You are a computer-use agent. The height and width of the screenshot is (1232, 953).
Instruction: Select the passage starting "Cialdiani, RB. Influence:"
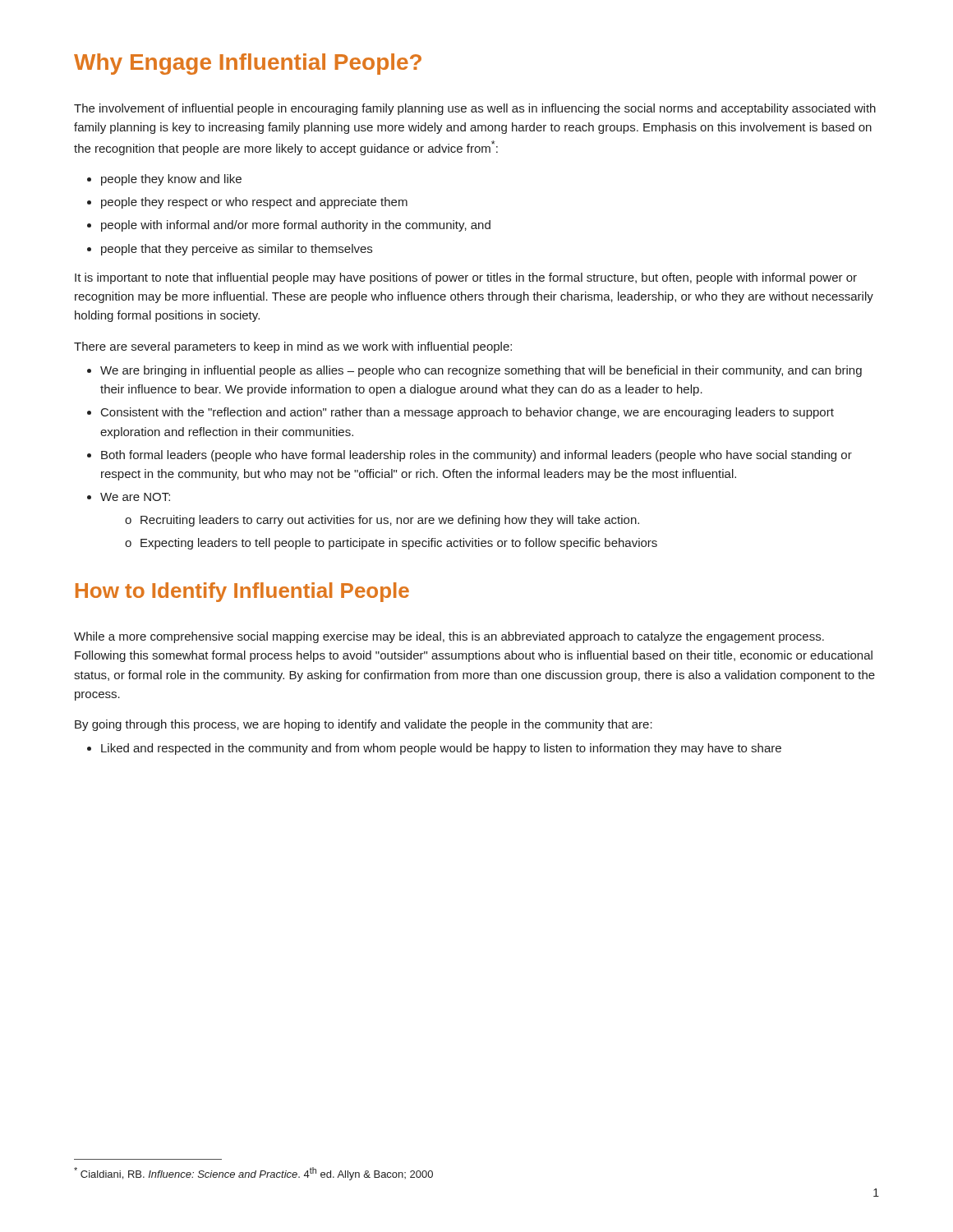click(x=254, y=1173)
